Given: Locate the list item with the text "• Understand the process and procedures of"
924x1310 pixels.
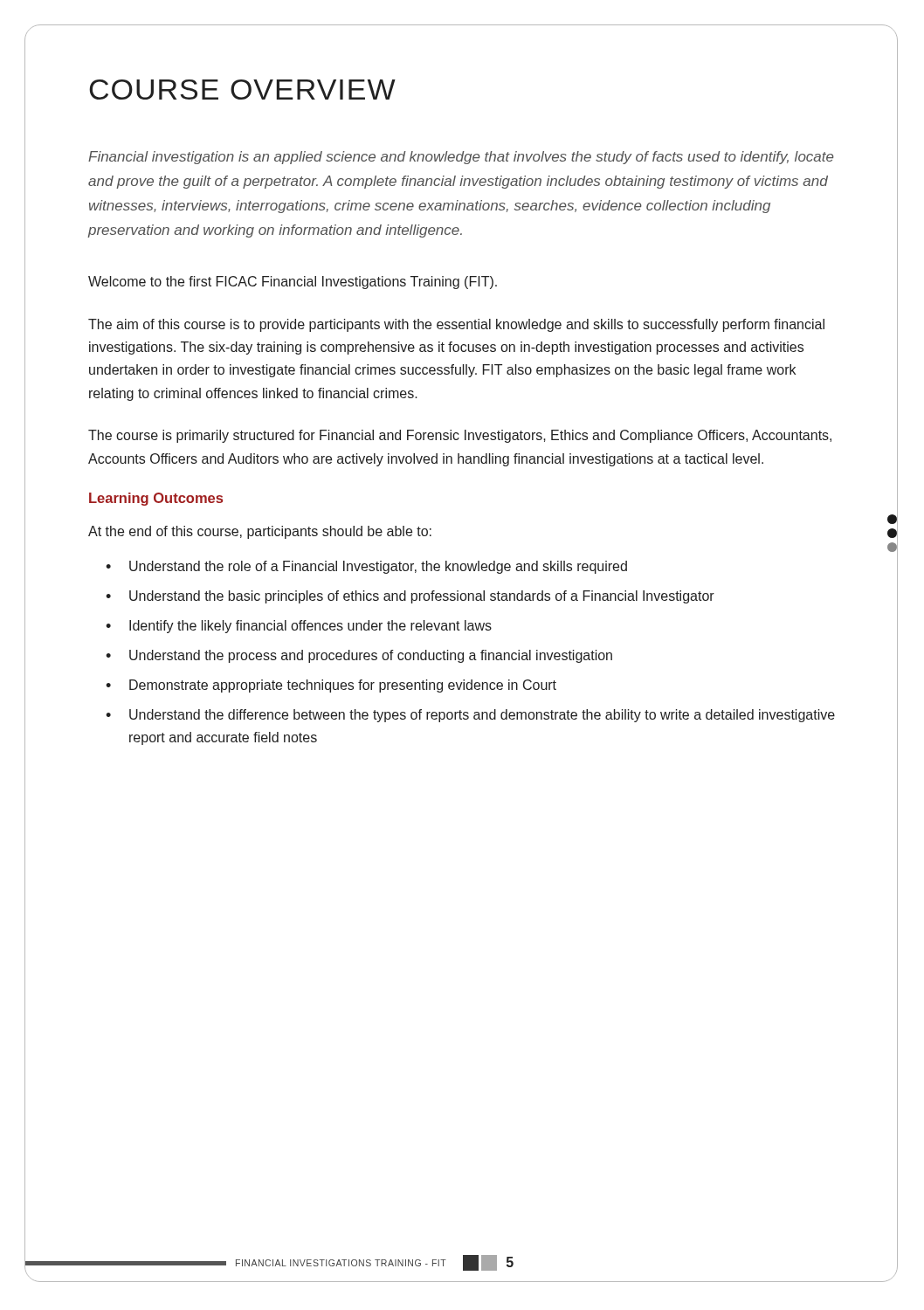Looking at the screenshot, I should coord(471,657).
